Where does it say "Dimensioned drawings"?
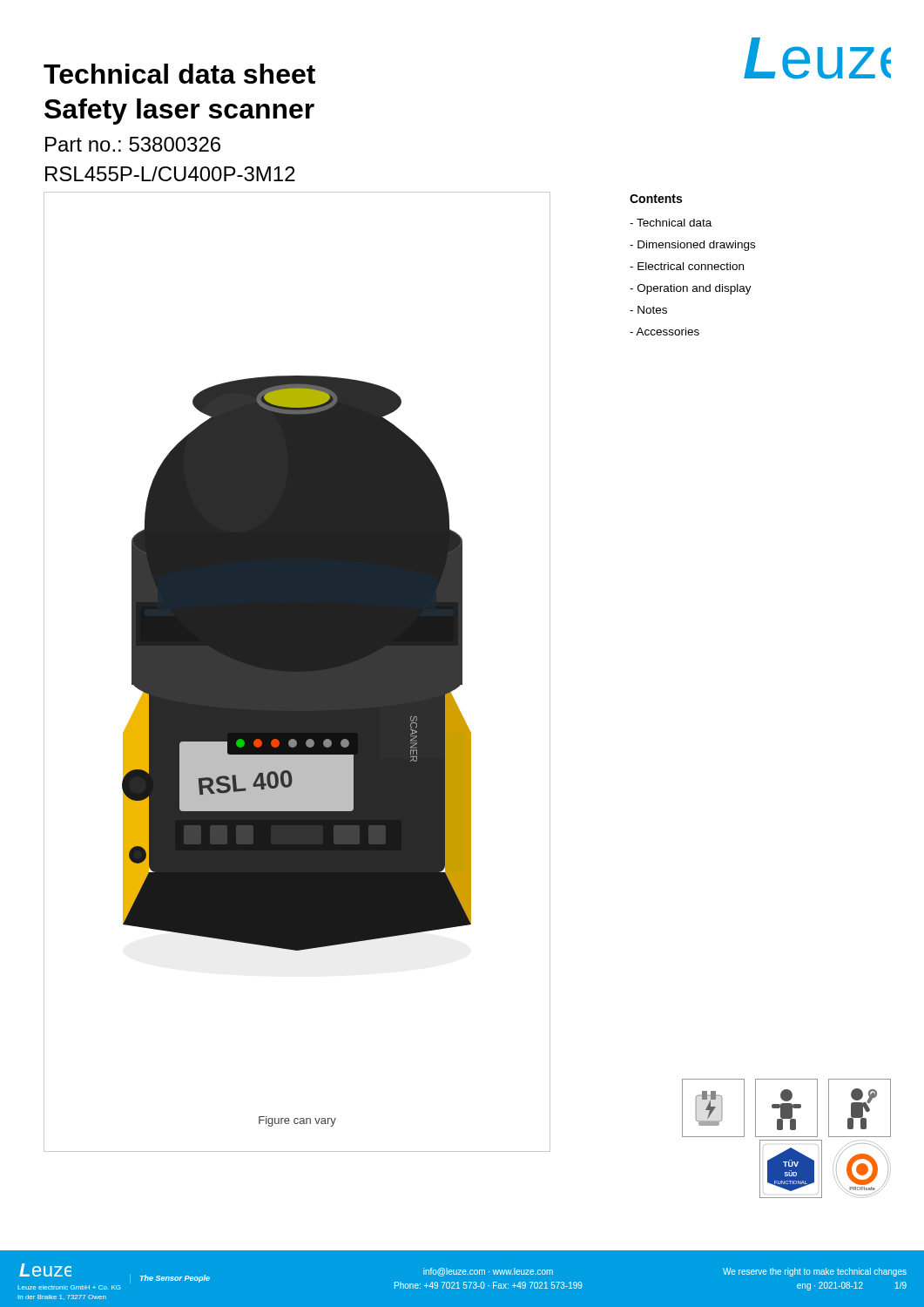Screen dimensions: 1307x924 tap(693, 244)
